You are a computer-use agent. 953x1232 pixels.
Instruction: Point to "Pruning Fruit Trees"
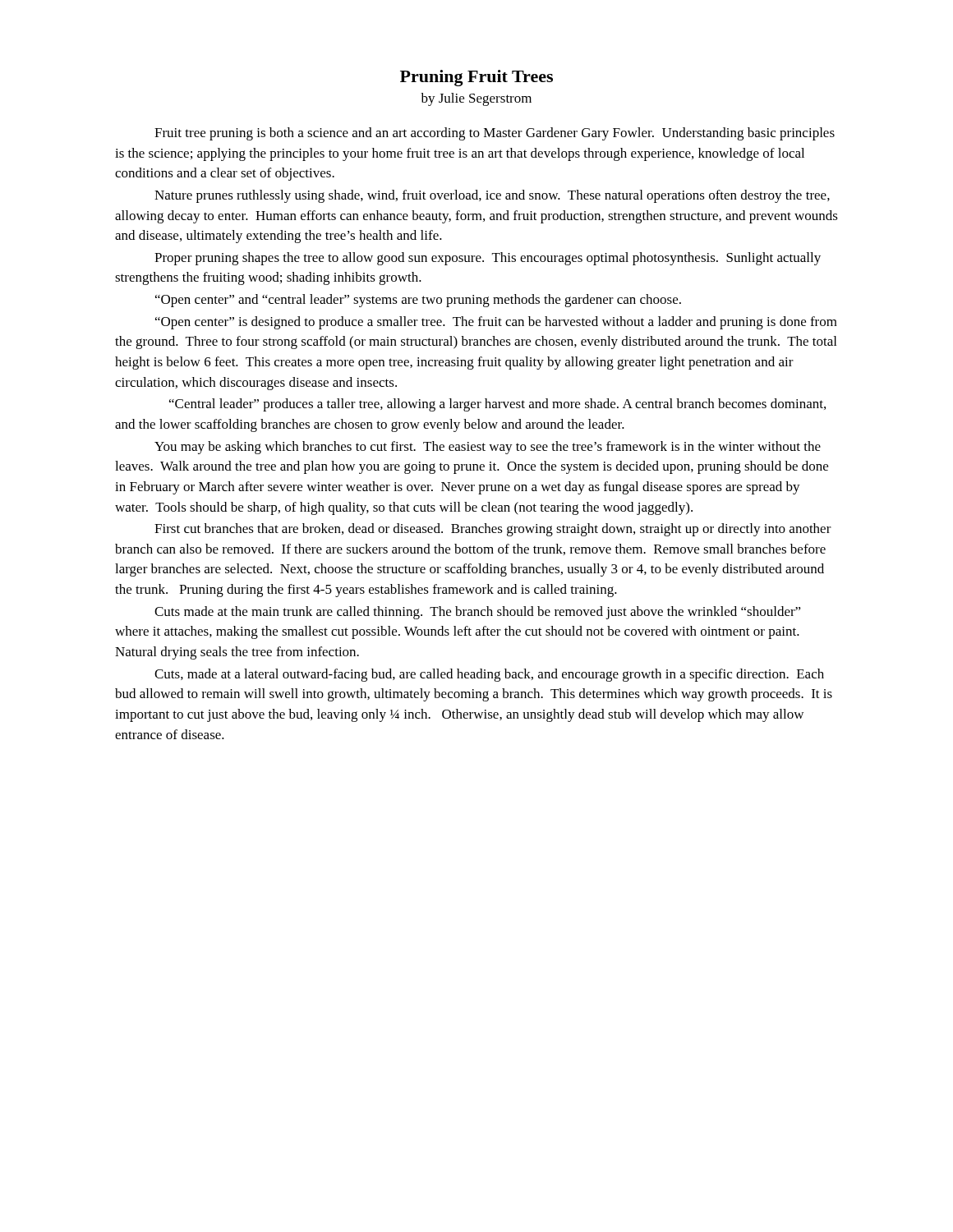[476, 76]
